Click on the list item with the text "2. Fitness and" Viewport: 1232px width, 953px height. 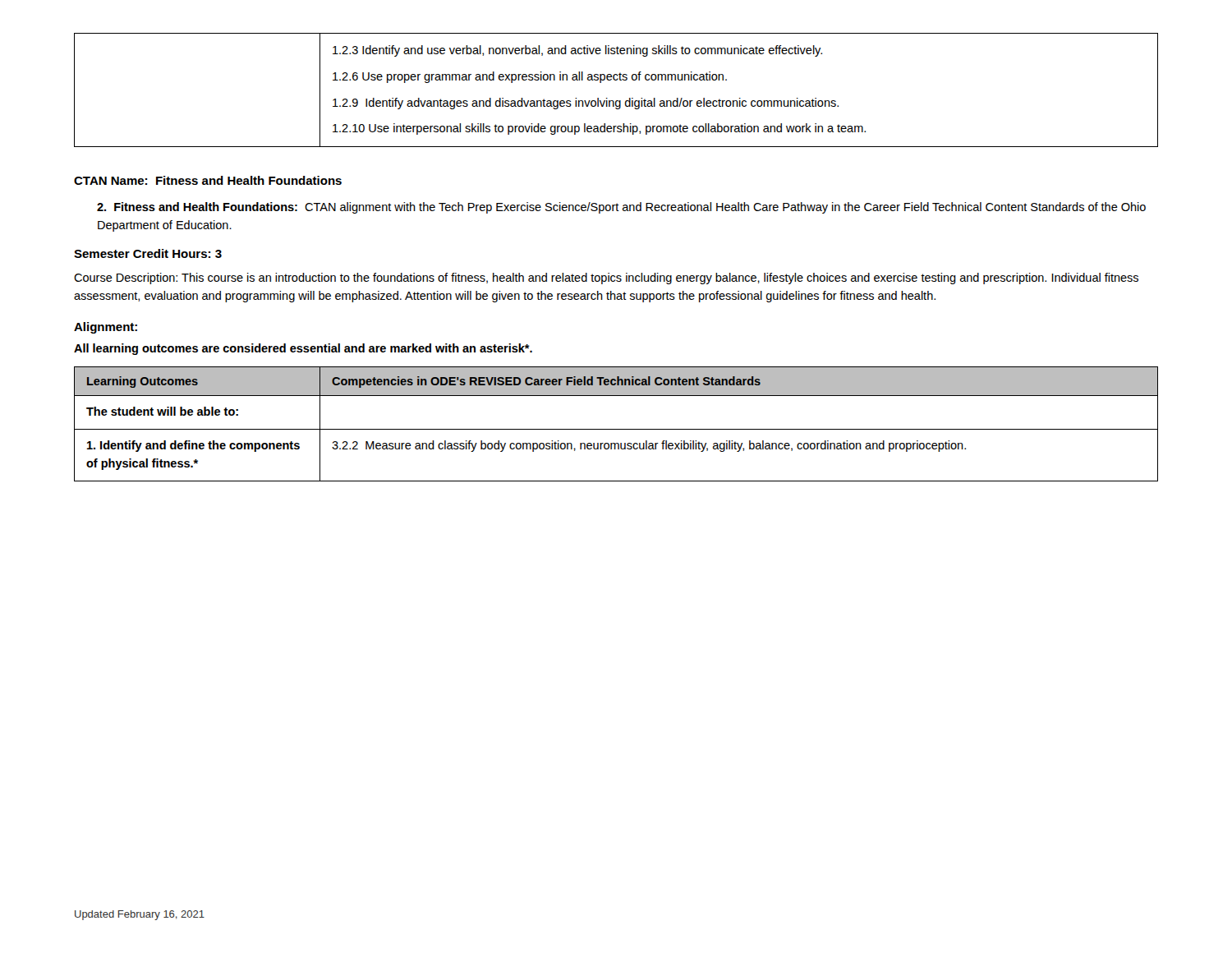[x=622, y=216]
